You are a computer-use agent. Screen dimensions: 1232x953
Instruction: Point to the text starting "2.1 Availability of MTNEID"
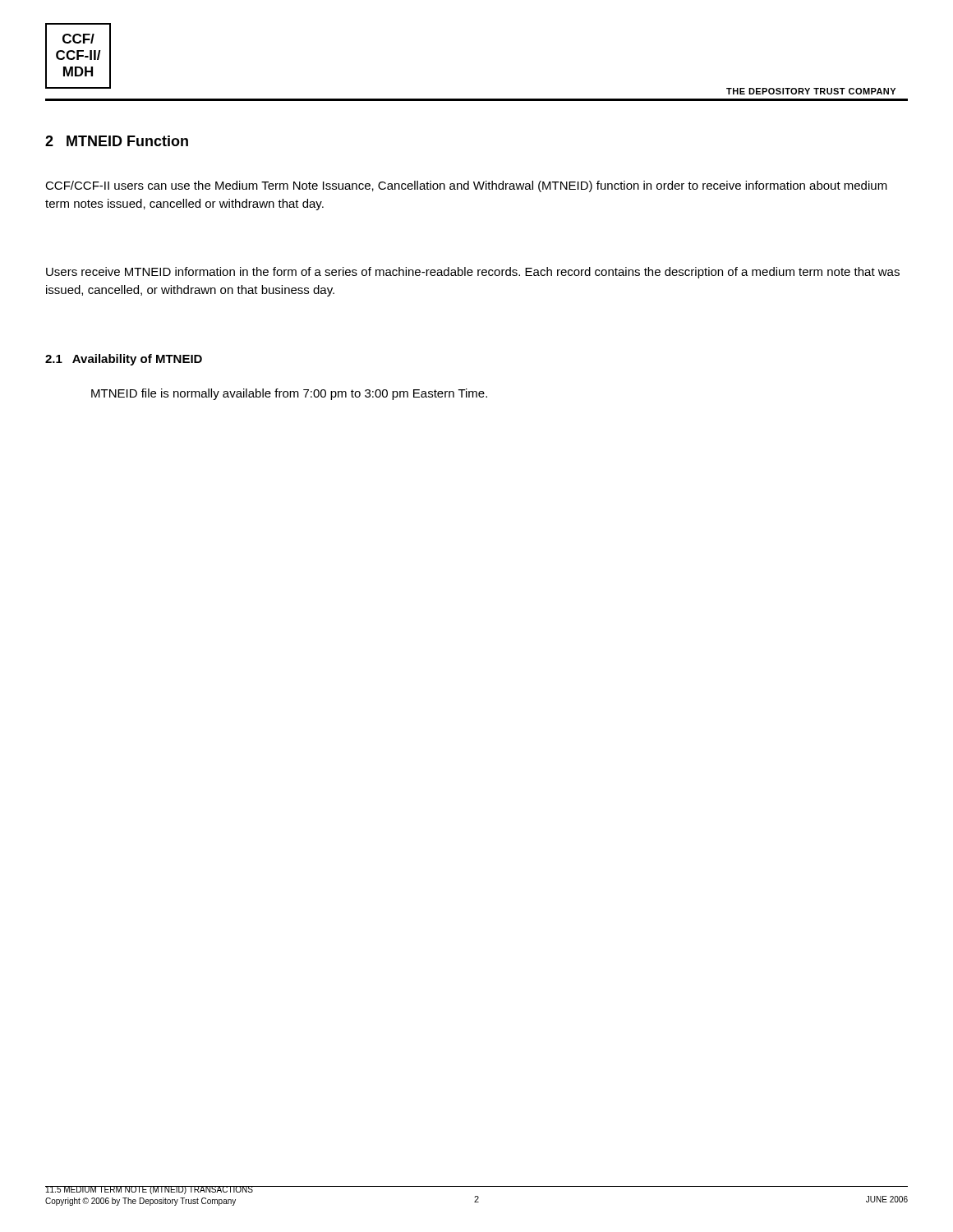point(124,360)
